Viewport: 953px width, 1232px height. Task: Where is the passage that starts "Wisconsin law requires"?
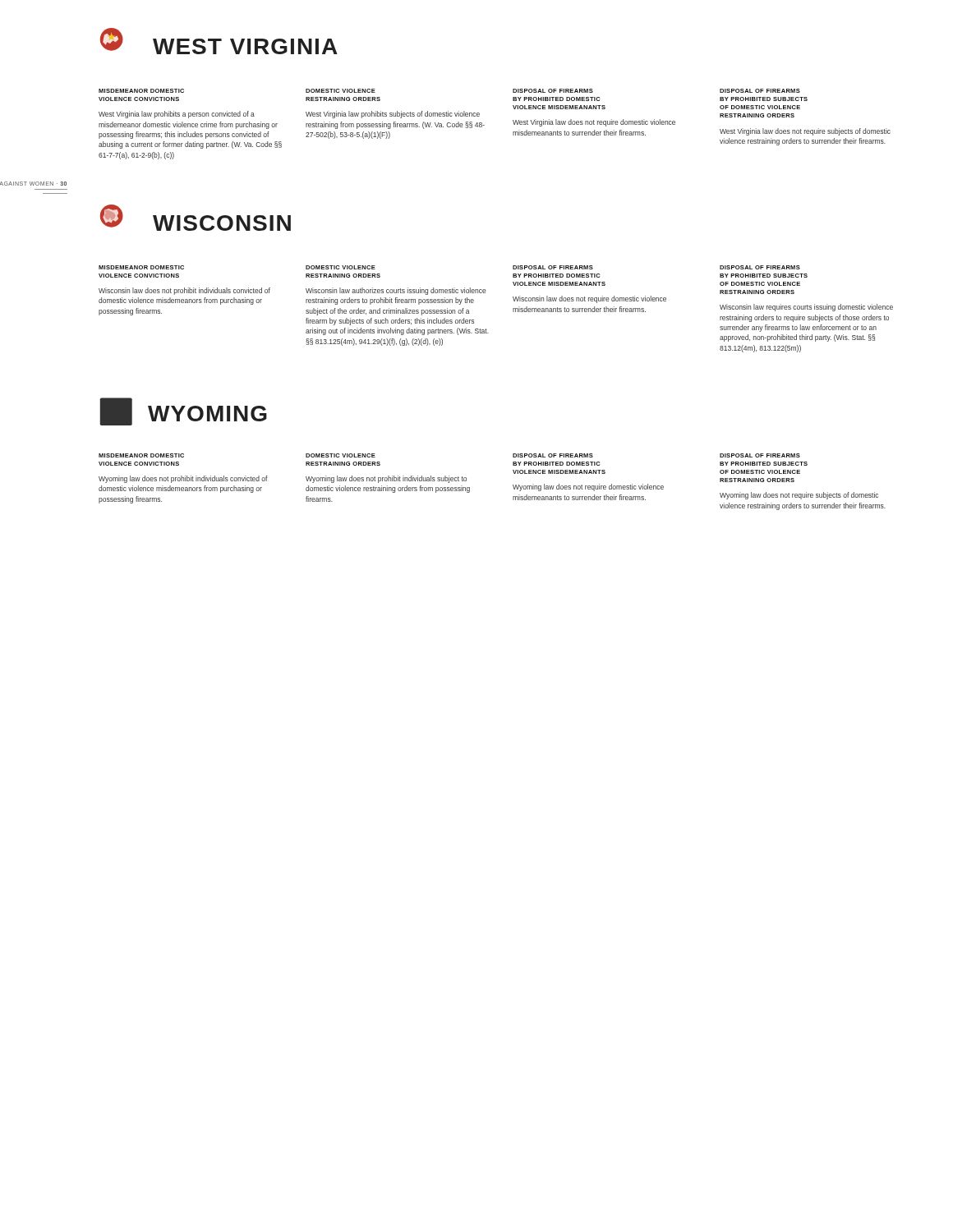click(812, 328)
